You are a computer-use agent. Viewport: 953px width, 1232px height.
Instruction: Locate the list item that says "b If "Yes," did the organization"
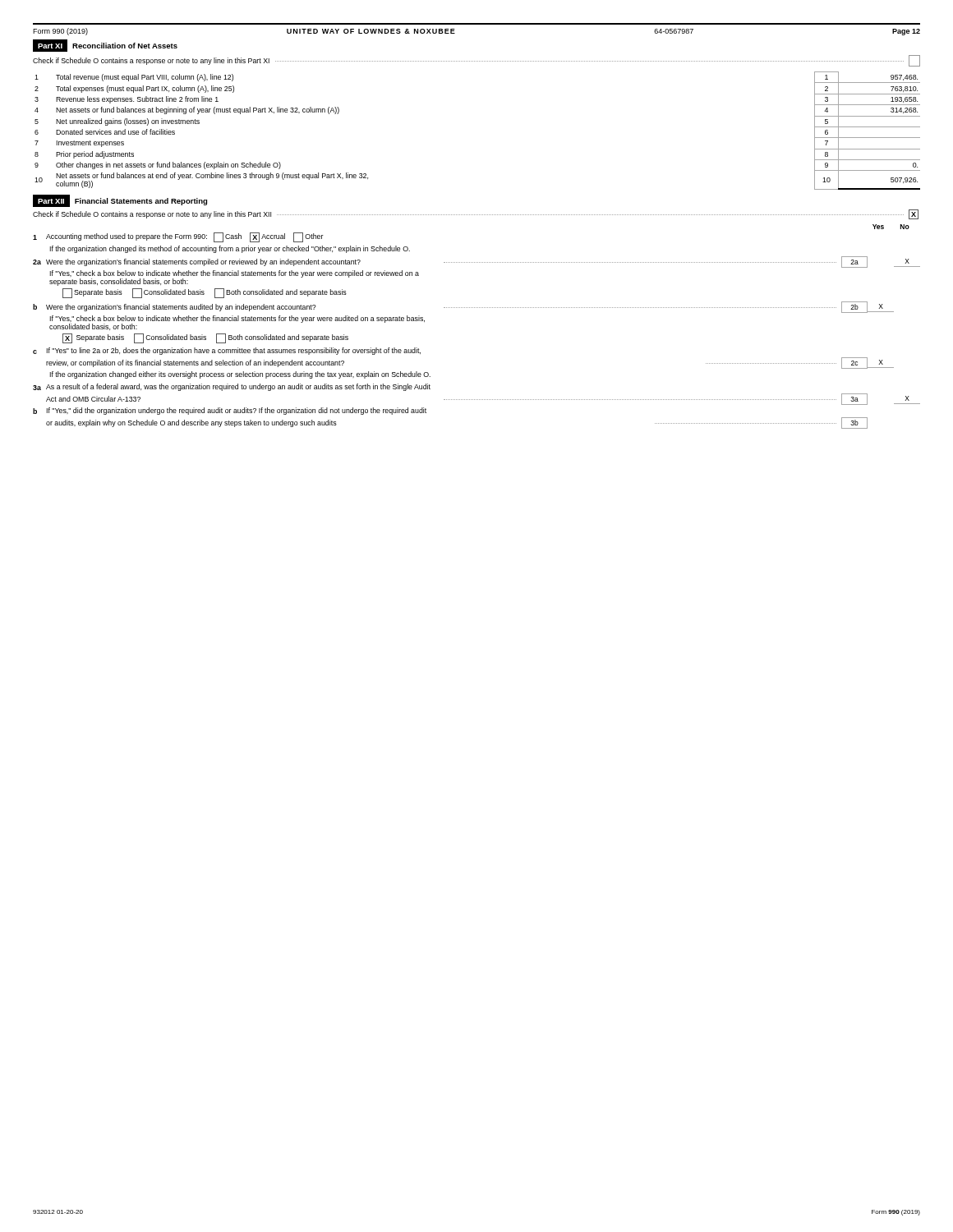pos(476,411)
